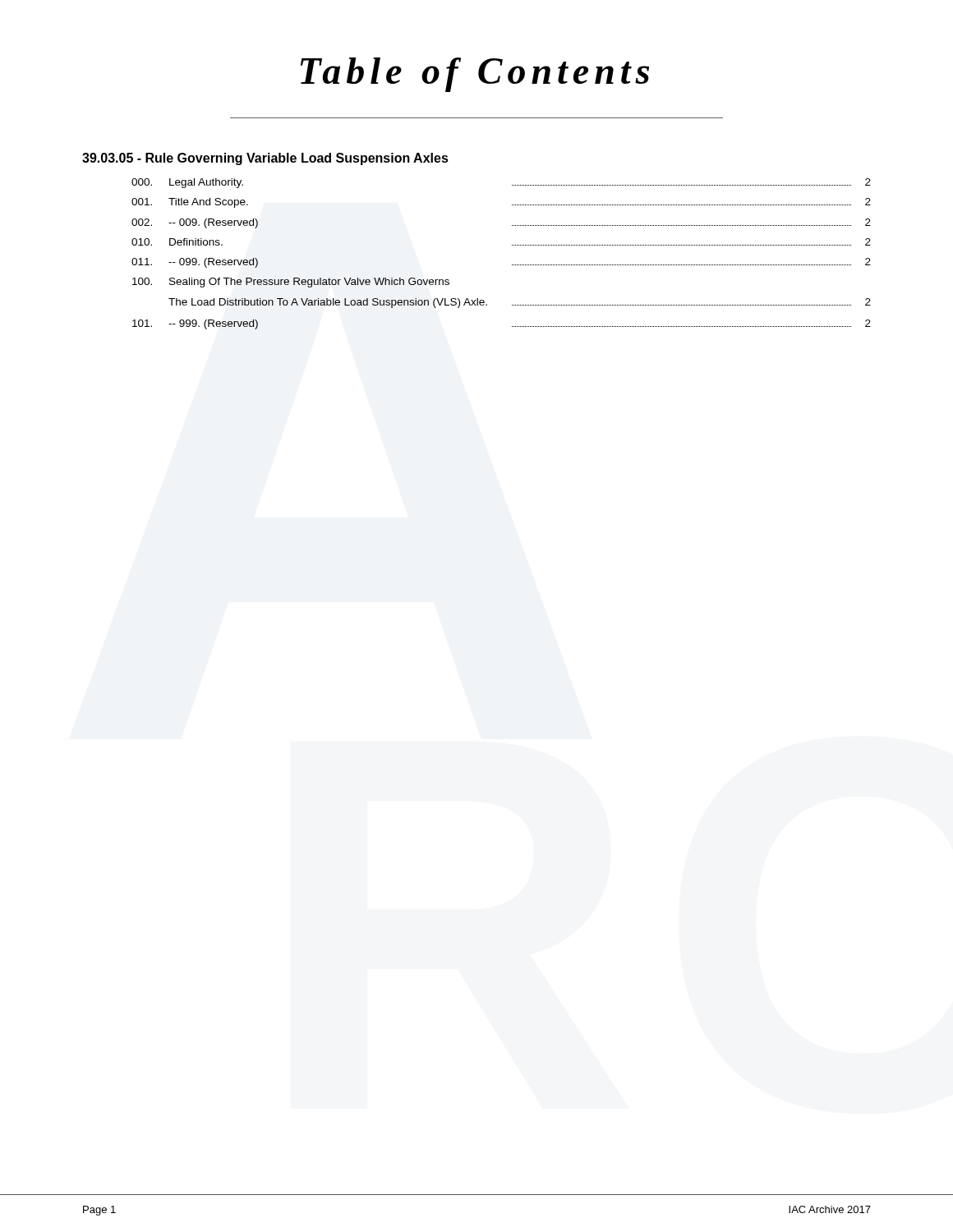Where does it say "39.03.05 - Rule Governing Variable Load Suspension Axles"?
The image size is (953, 1232).
(265, 158)
